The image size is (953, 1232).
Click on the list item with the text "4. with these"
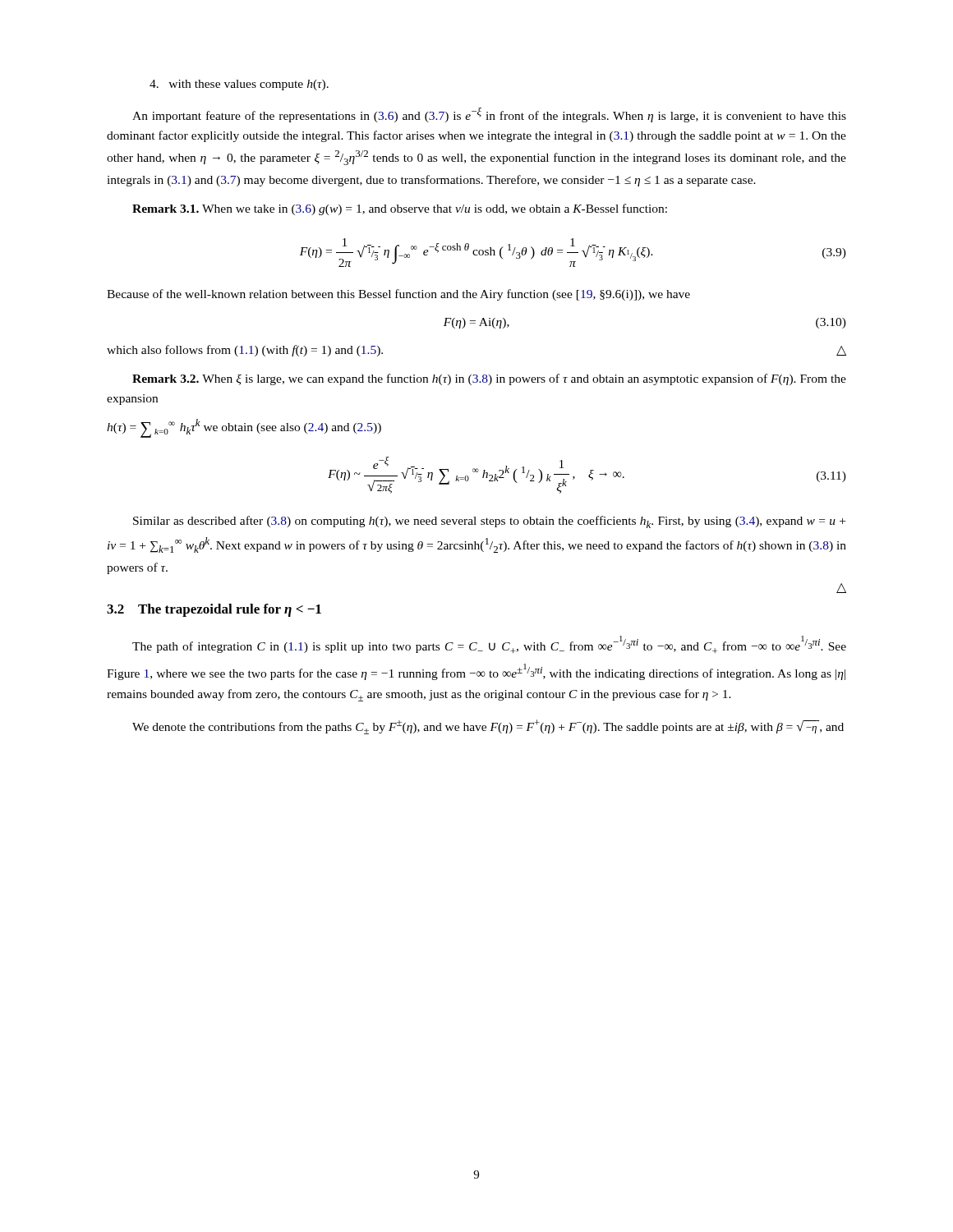[x=239, y=83]
